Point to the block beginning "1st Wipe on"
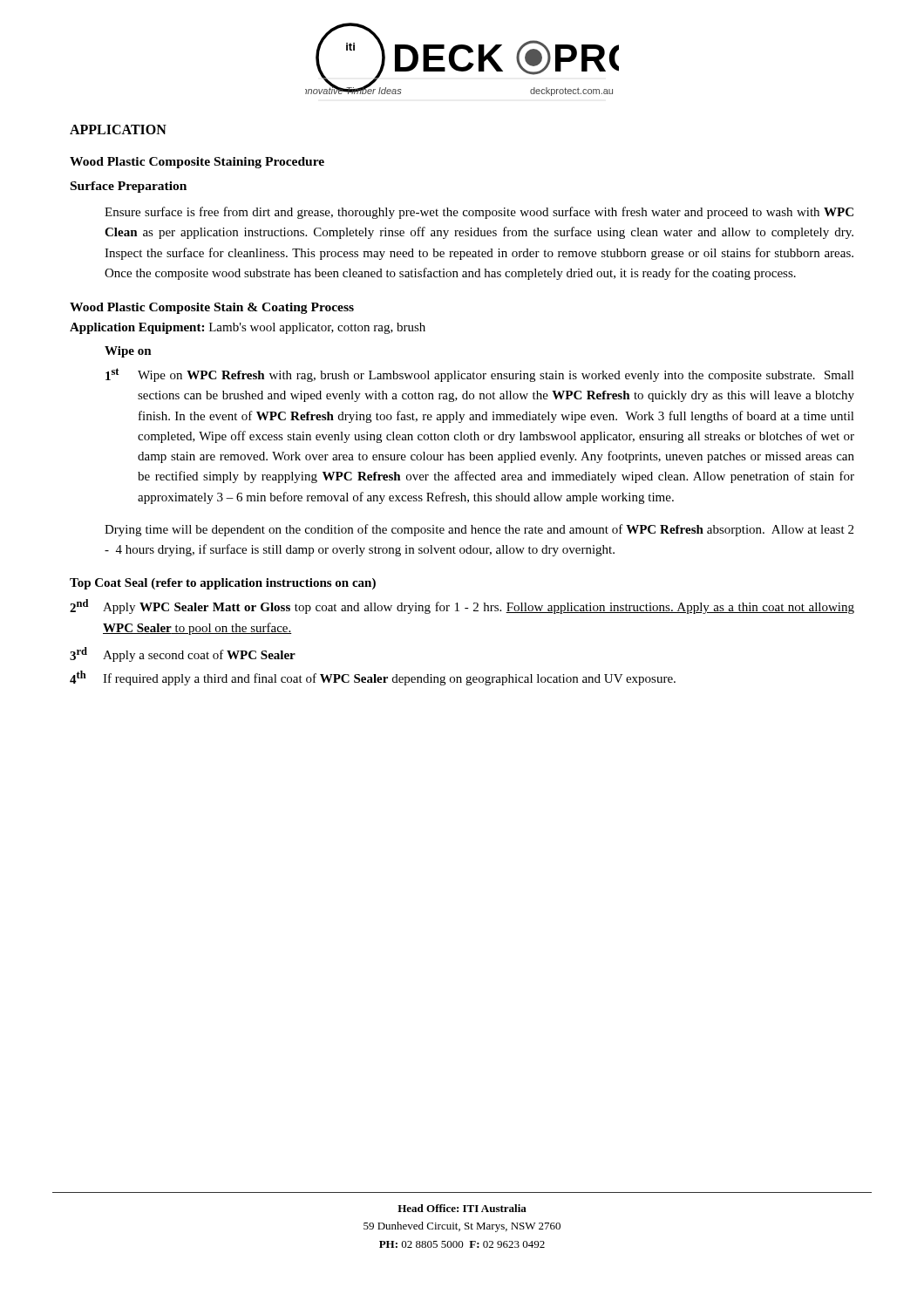The height and width of the screenshot is (1308, 924). click(479, 436)
